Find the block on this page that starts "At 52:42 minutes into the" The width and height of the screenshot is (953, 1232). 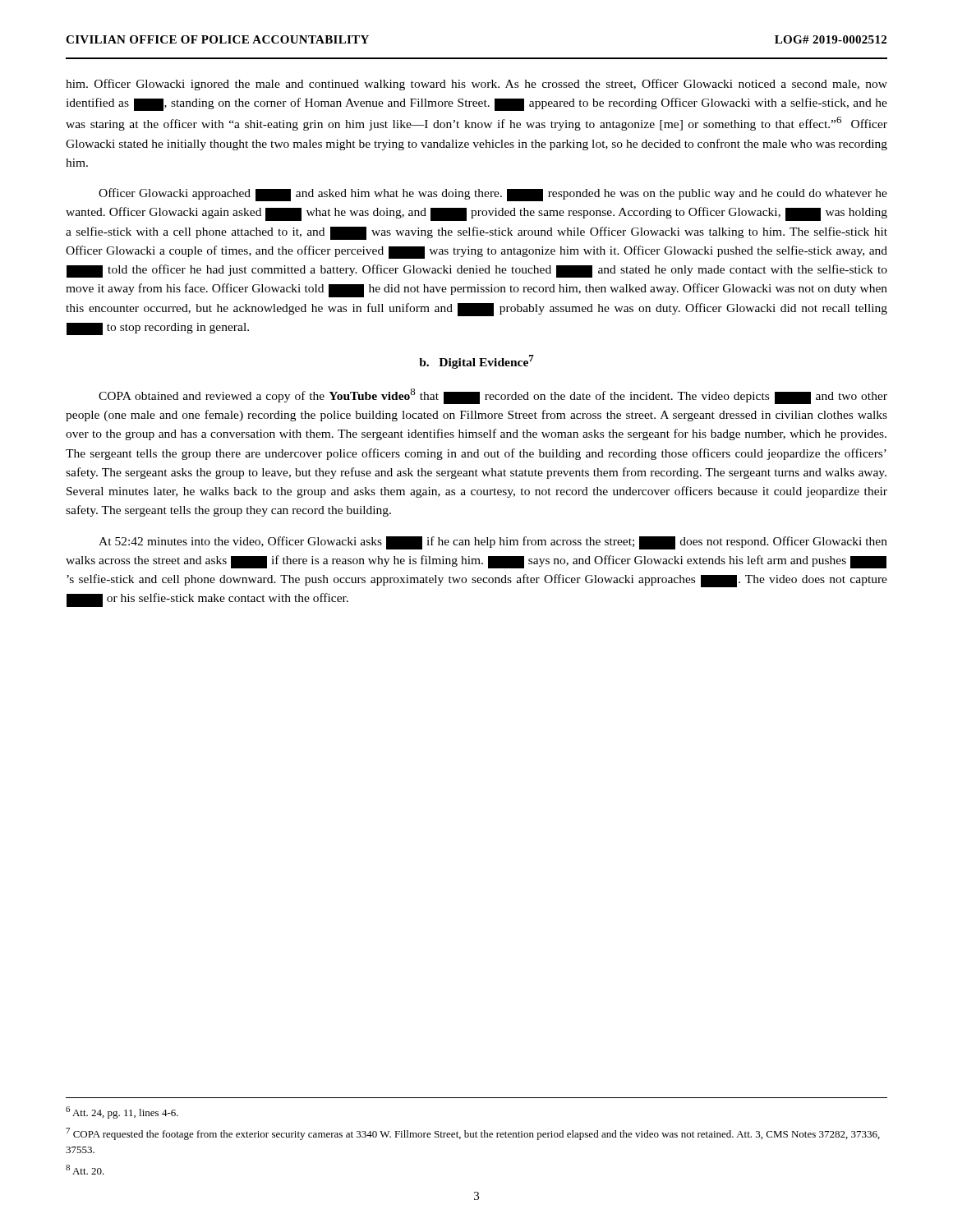coord(476,569)
